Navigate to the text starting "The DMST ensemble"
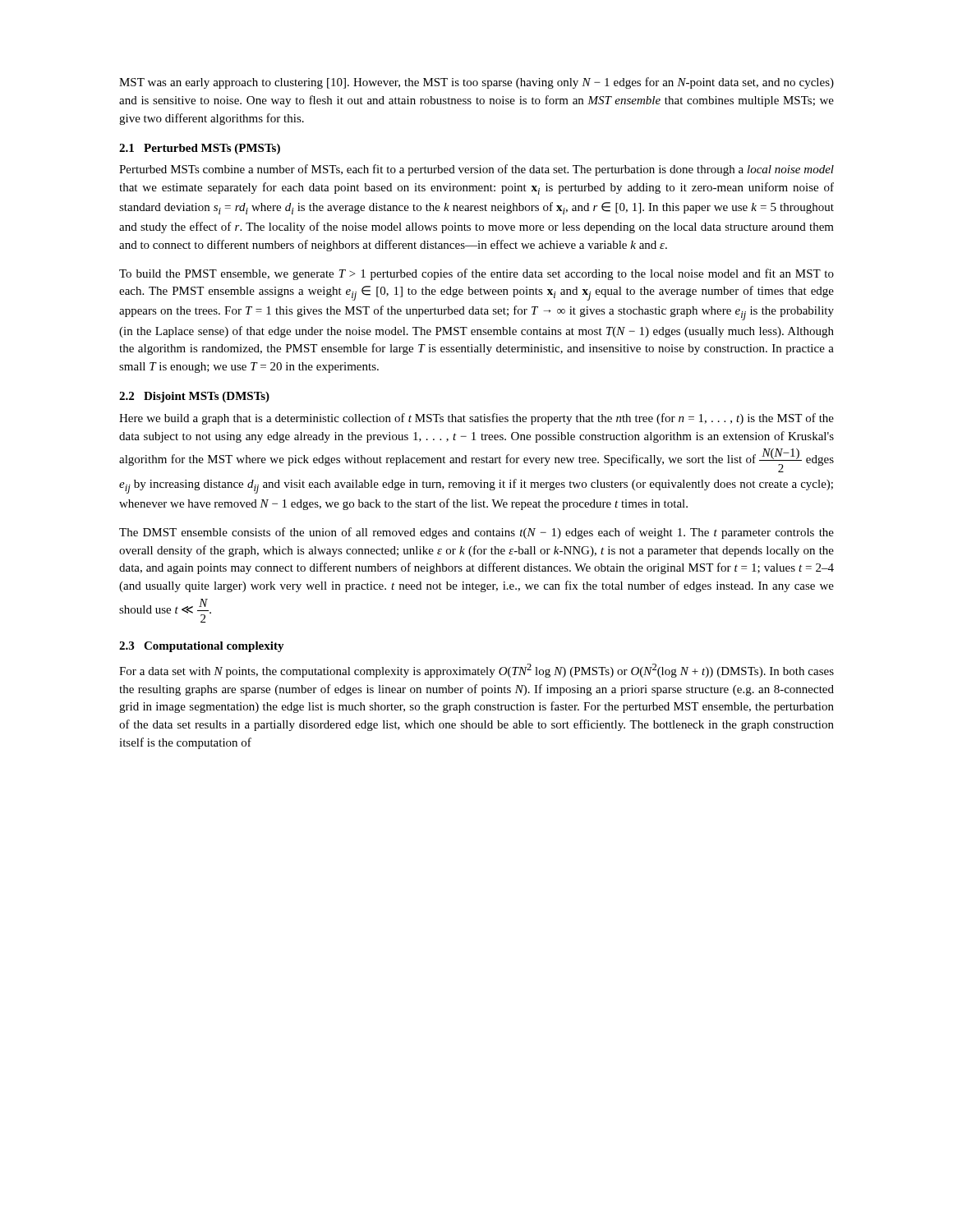 [x=476, y=575]
